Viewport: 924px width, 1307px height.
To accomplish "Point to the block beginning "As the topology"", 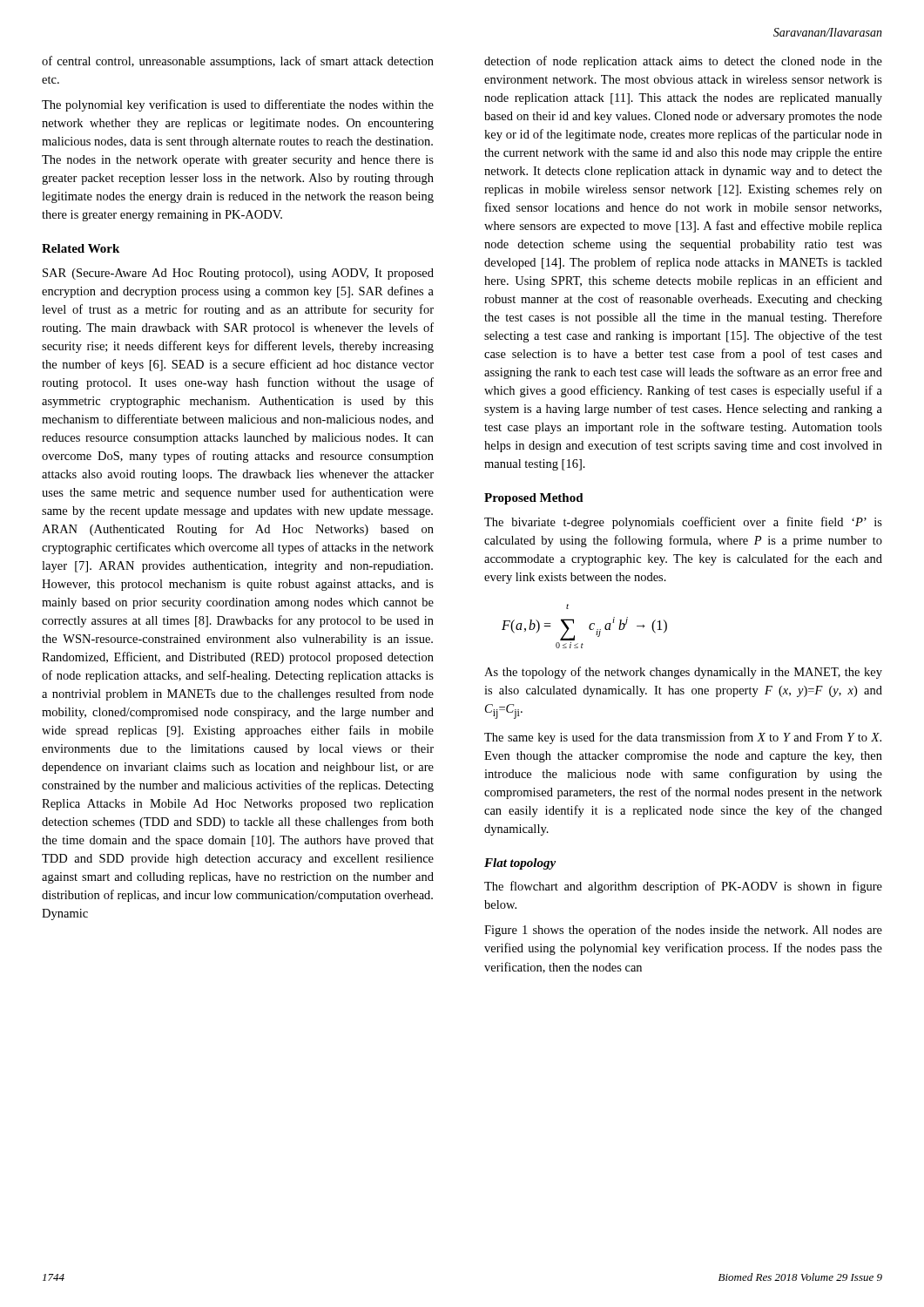I will (683, 692).
